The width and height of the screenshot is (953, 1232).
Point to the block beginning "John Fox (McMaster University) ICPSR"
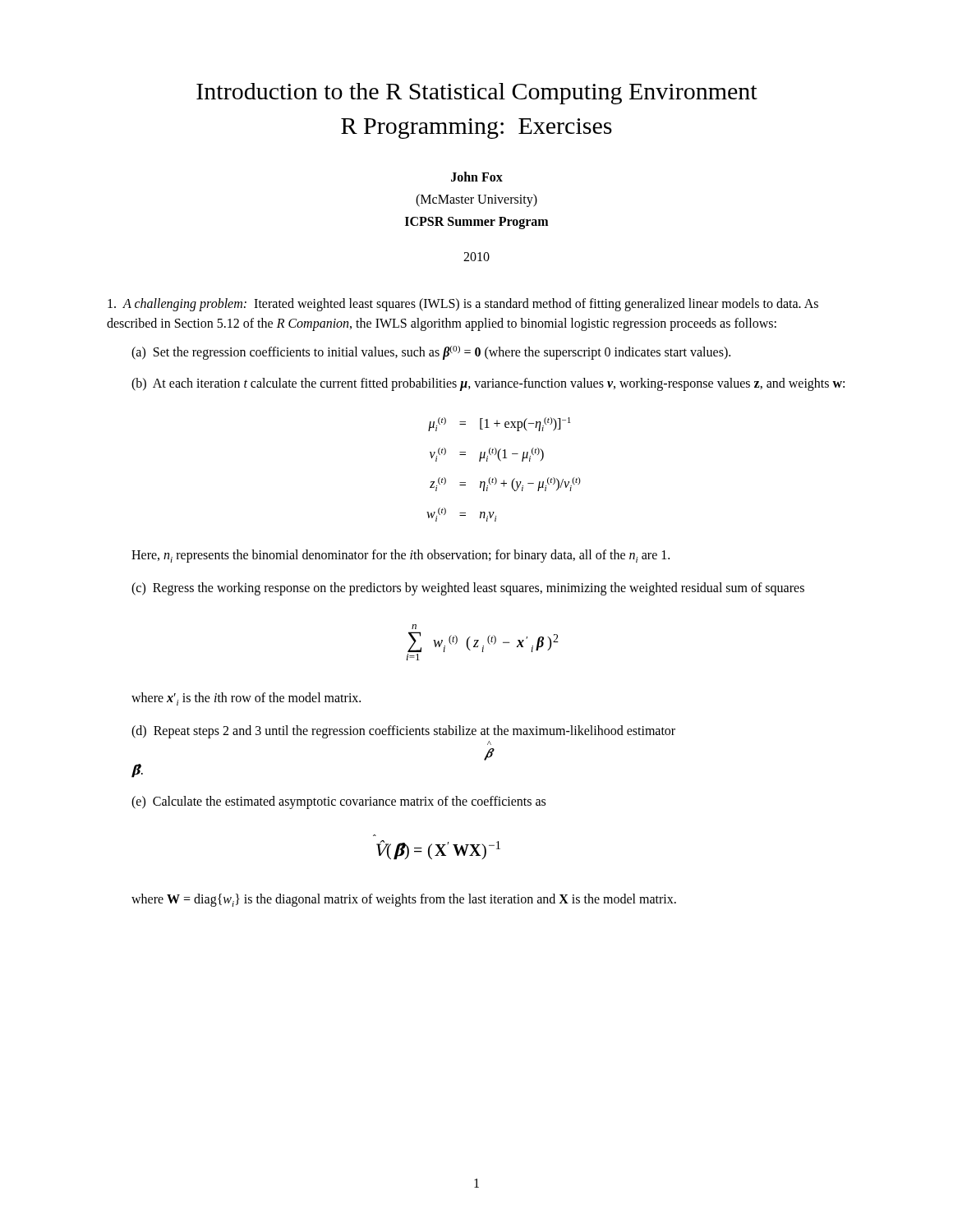click(x=476, y=199)
